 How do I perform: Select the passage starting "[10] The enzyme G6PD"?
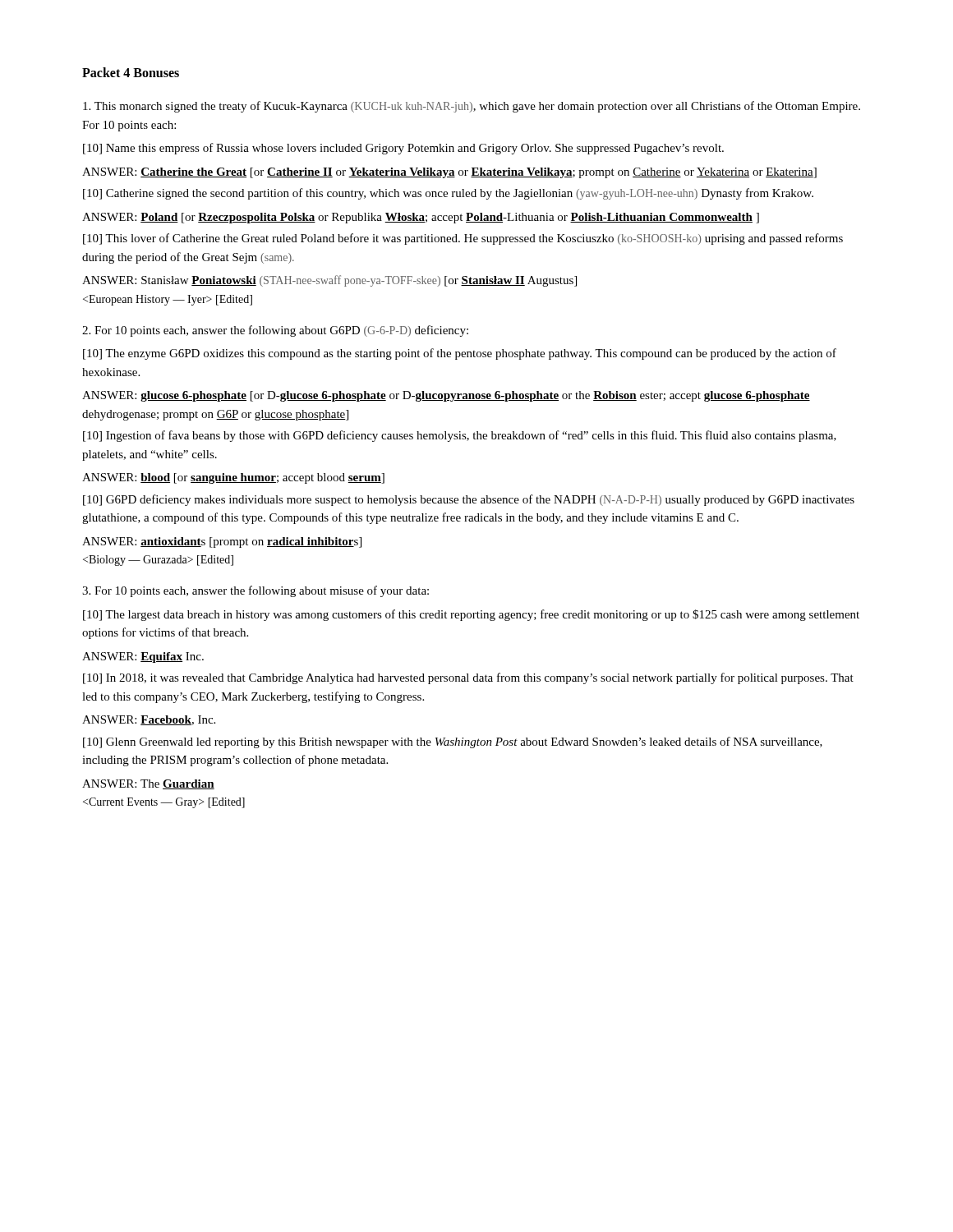pyautogui.click(x=459, y=362)
